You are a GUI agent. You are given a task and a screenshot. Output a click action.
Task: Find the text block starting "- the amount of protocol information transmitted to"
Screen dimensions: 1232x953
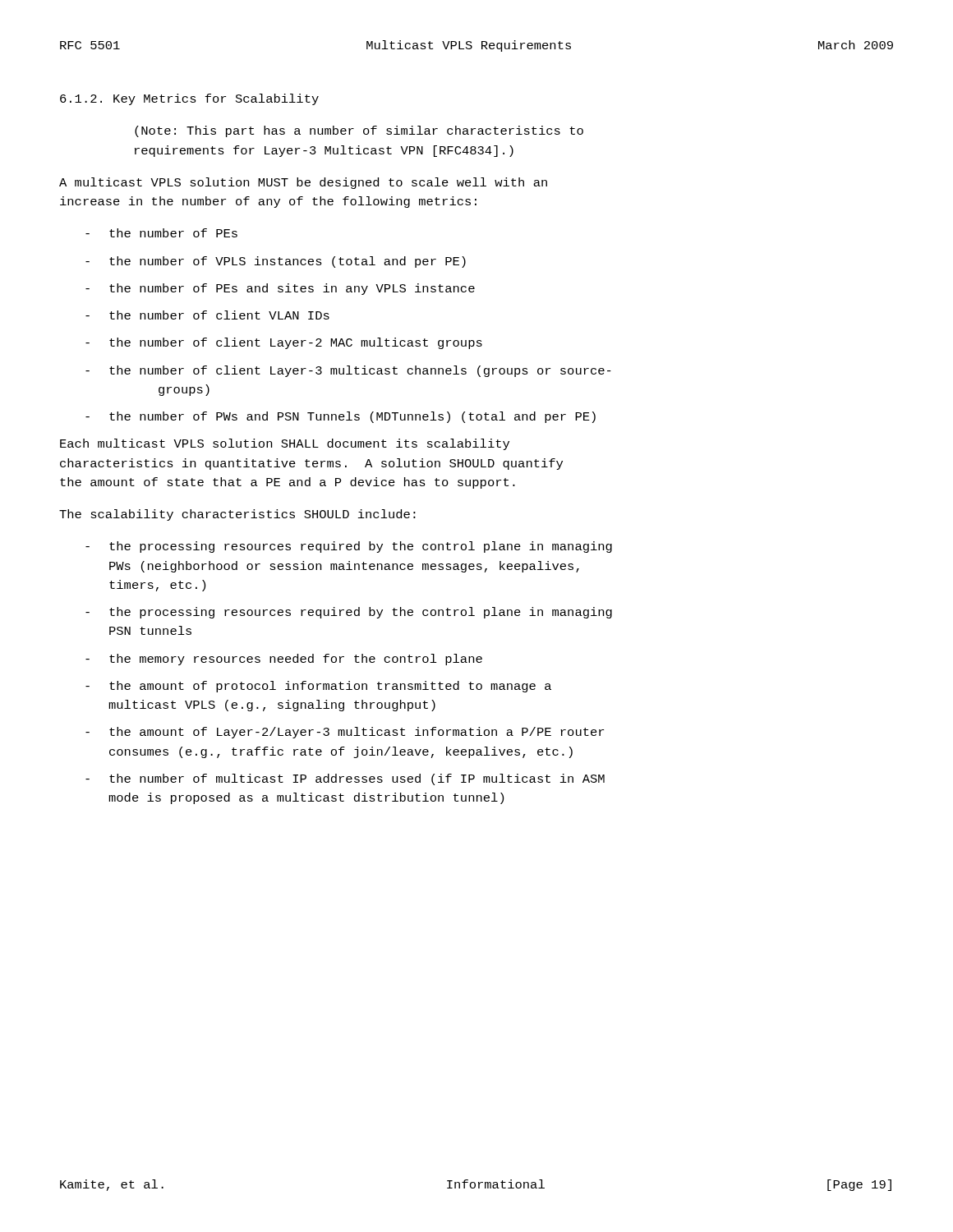click(x=489, y=696)
